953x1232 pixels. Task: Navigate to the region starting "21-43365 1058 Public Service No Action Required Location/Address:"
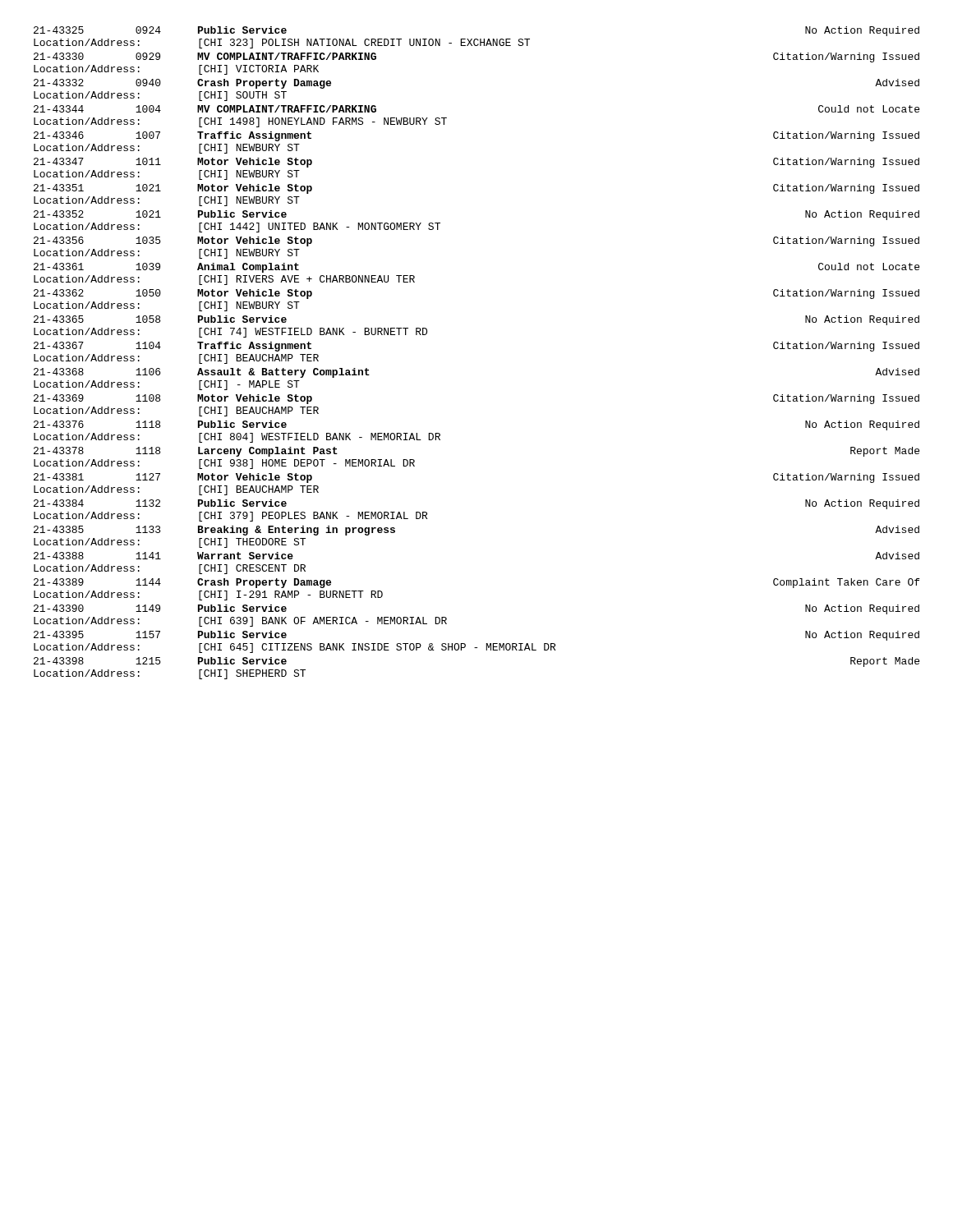pyautogui.click(x=55, y=321)
